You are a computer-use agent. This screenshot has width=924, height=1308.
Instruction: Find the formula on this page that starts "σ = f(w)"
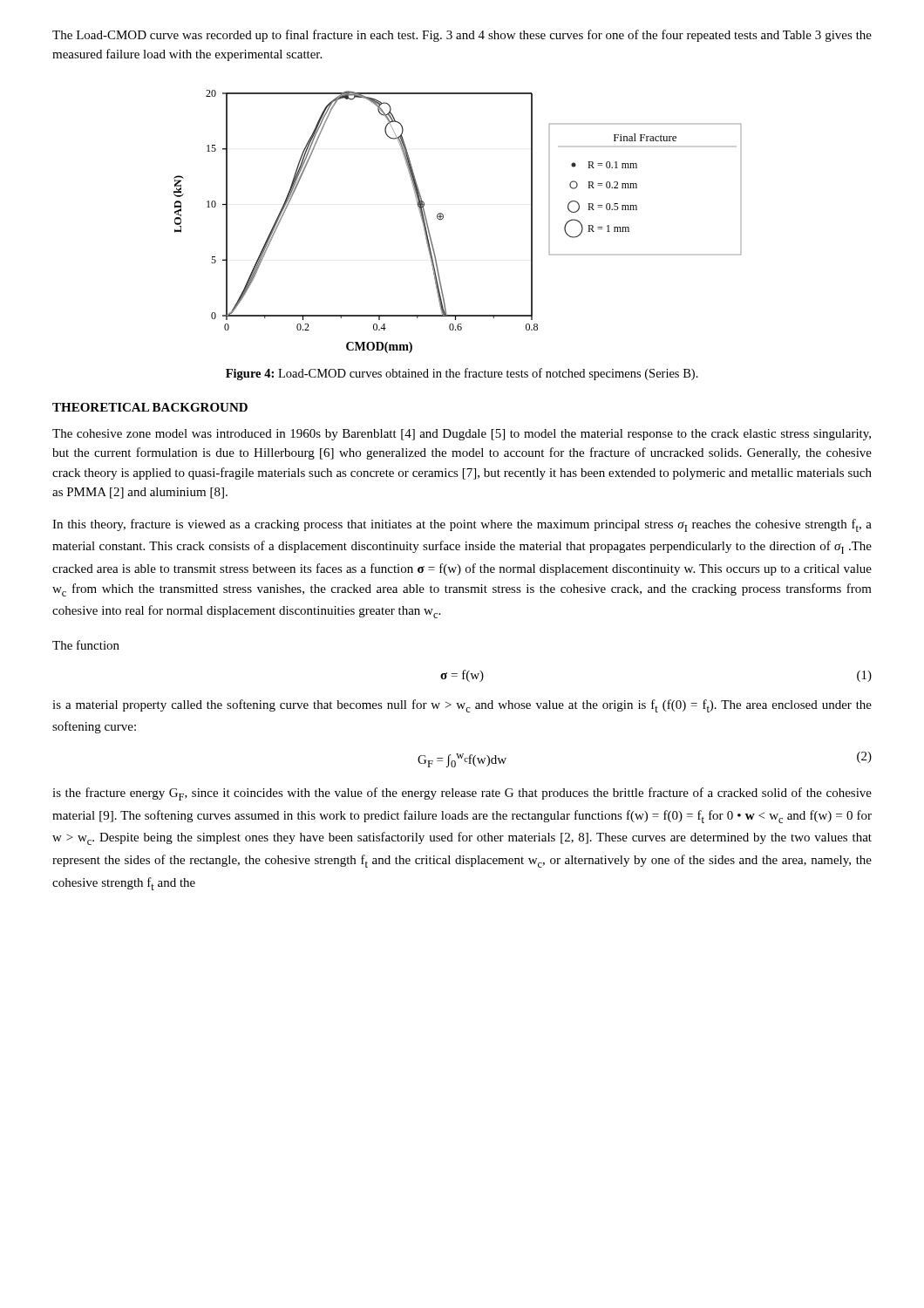click(473, 676)
